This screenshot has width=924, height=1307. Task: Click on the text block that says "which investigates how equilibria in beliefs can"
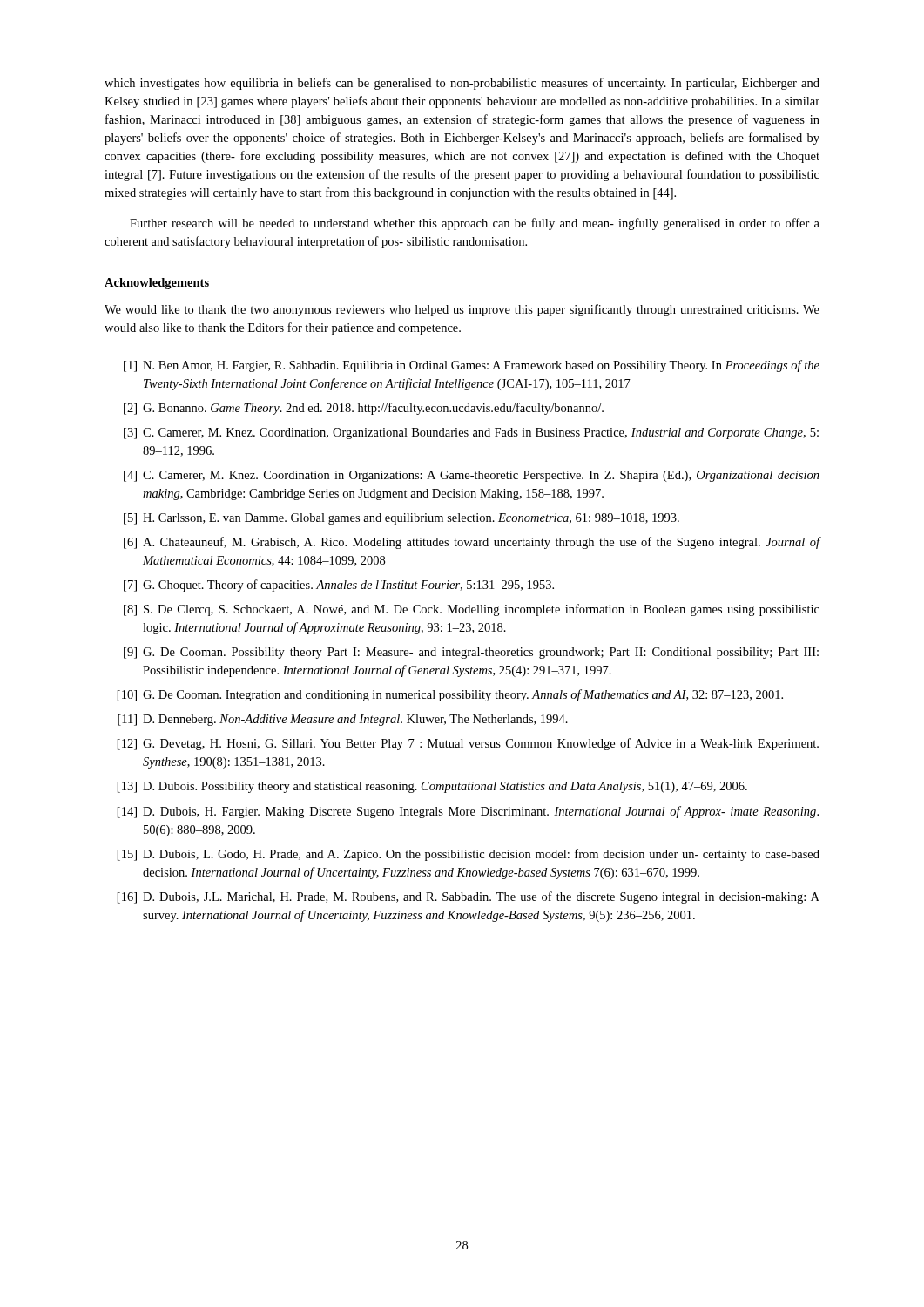click(x=462, y=138)
